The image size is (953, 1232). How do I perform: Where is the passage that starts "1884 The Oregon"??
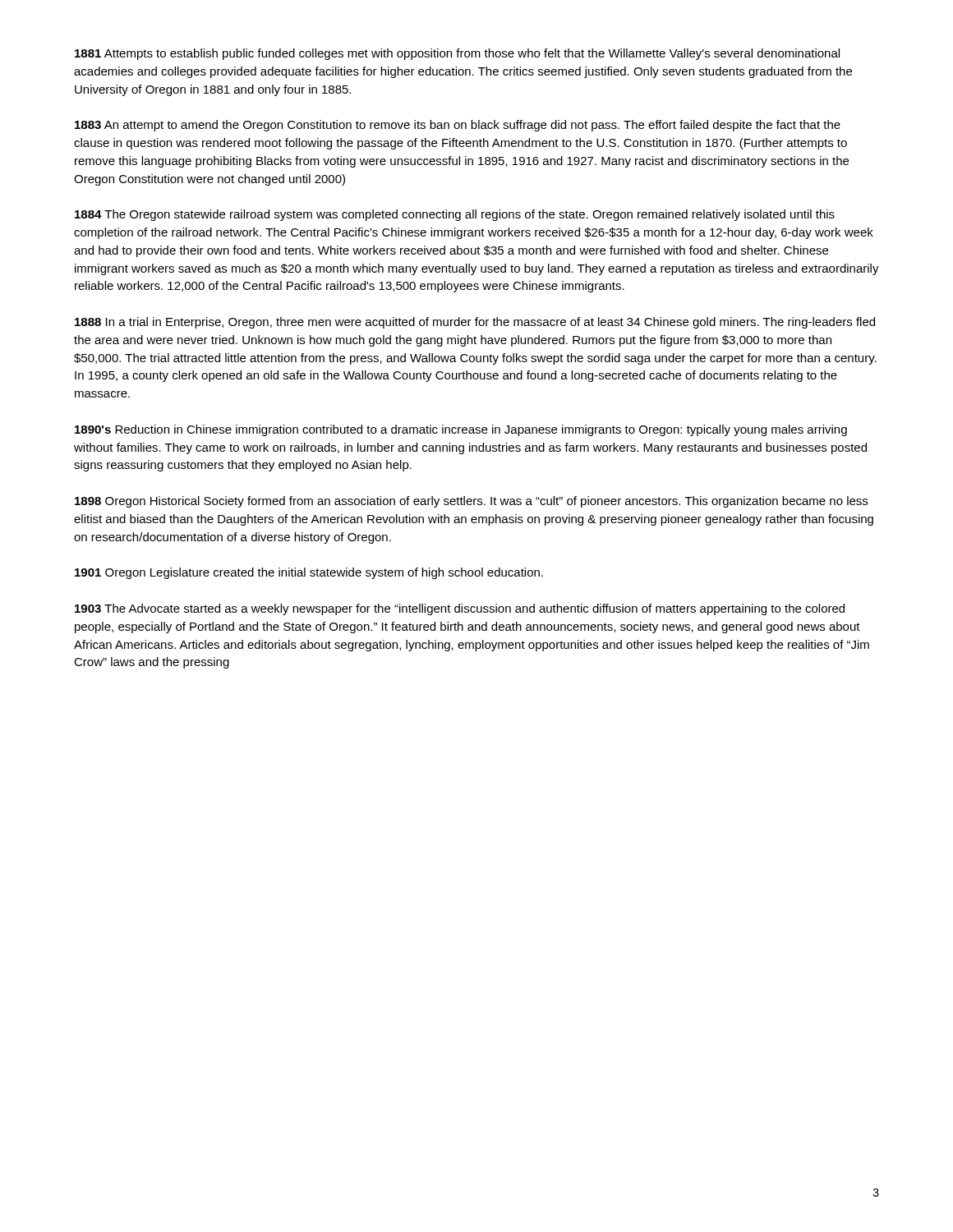click(476, 250)
